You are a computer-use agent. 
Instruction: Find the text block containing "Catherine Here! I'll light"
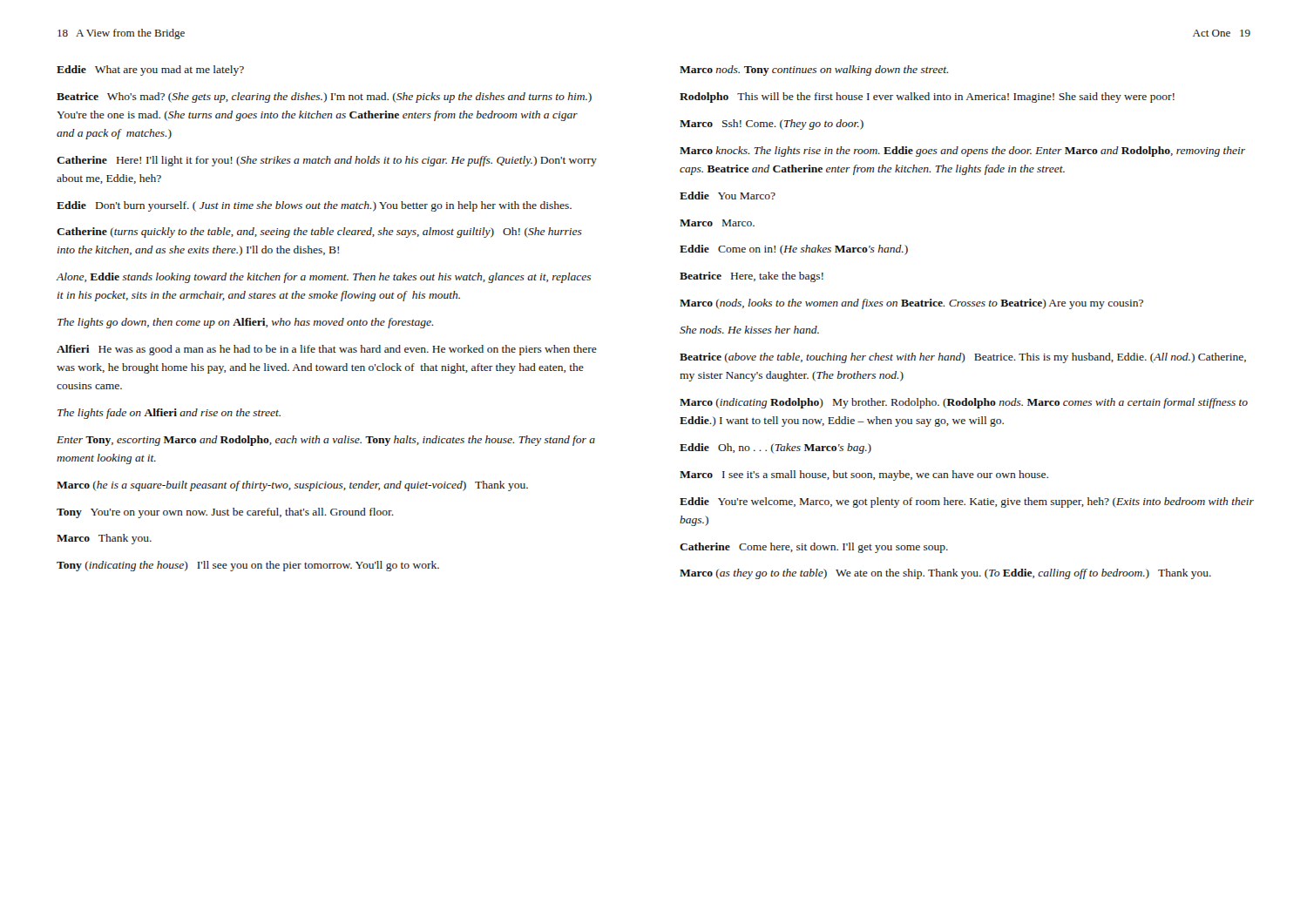[x=327, y=169]
